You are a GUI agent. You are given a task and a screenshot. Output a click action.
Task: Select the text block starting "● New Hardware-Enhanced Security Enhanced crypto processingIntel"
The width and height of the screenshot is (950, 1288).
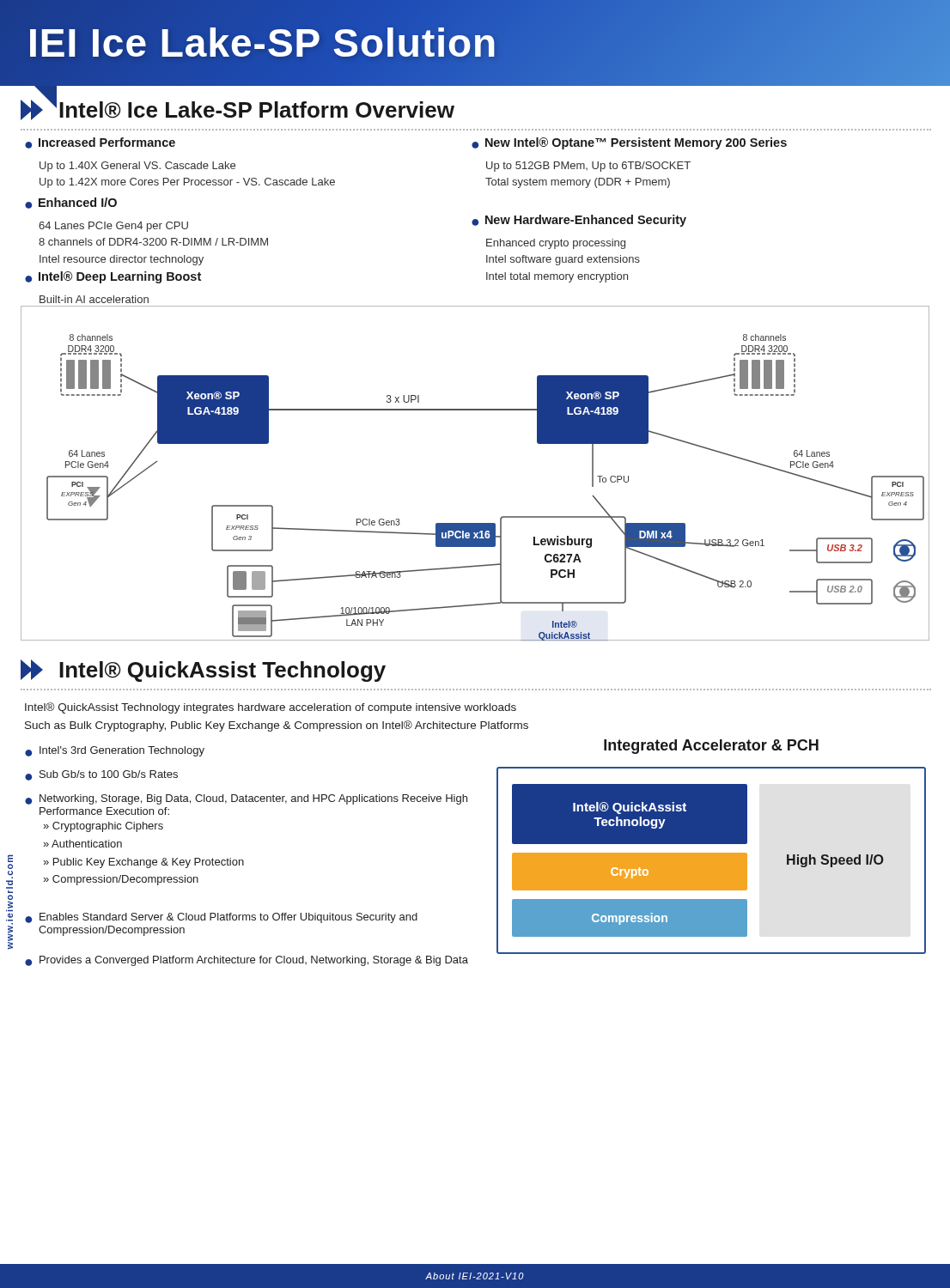click(579, 221)
